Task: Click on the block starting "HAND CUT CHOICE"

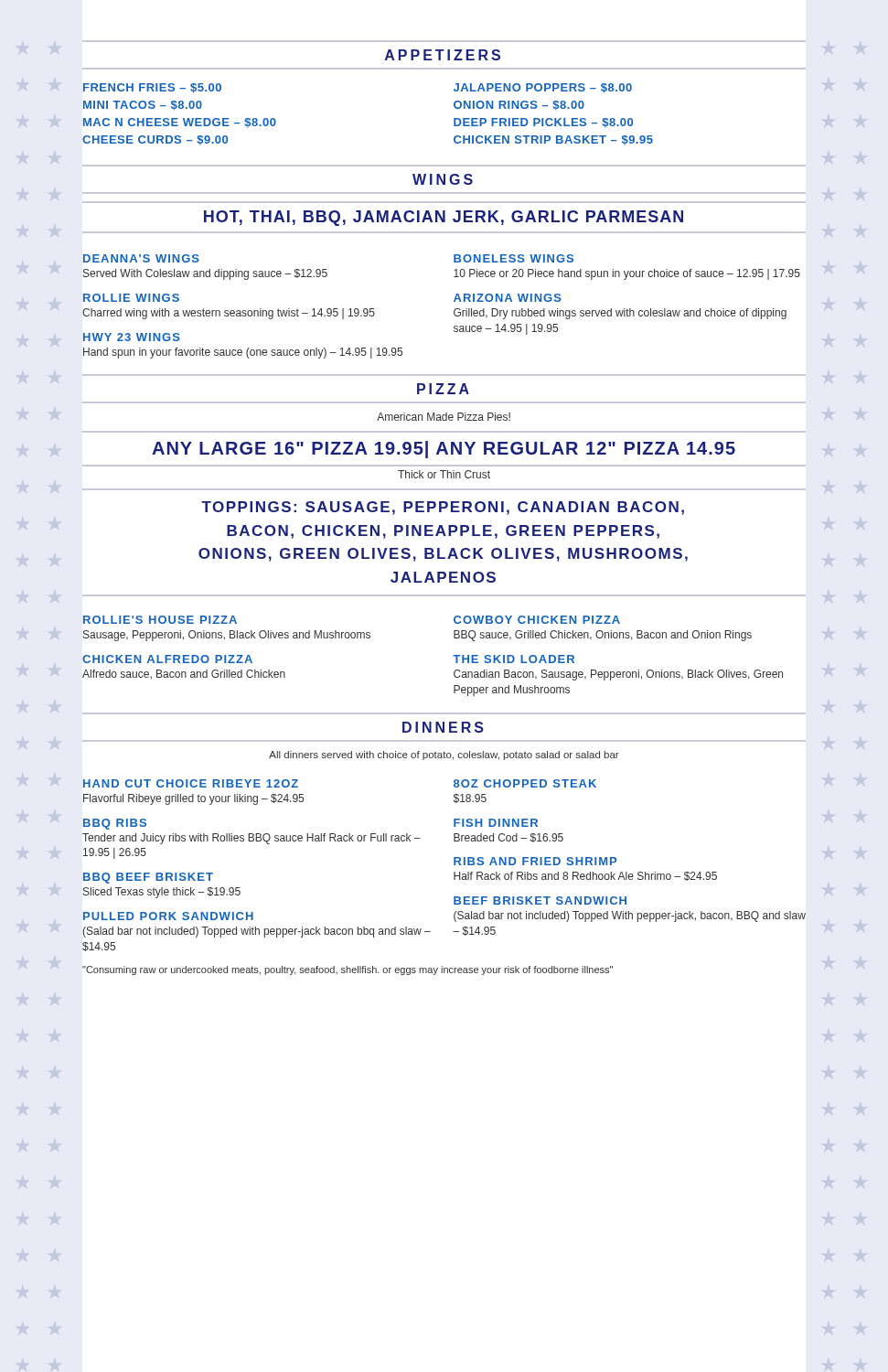Action: [259, 791]
